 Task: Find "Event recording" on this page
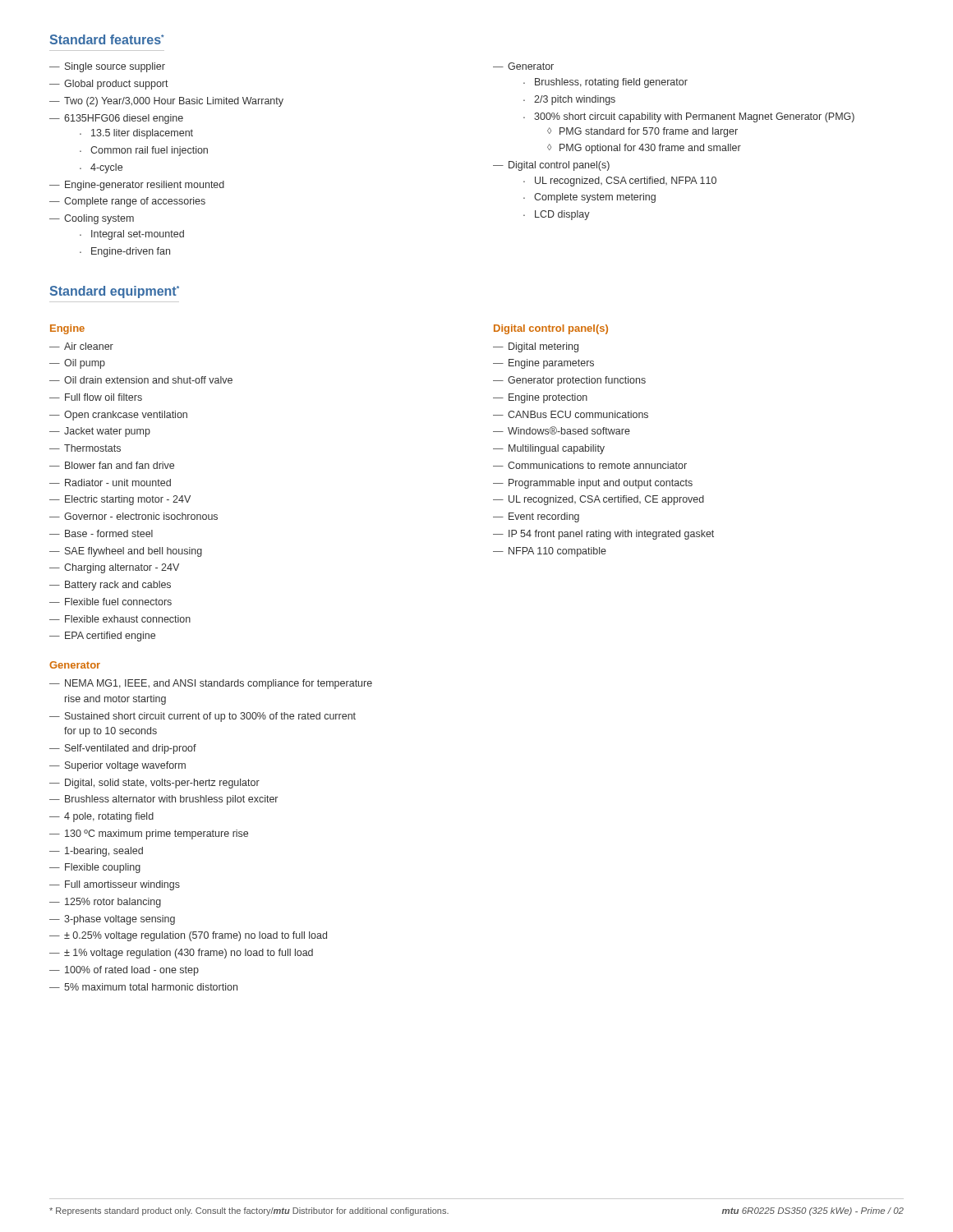coord(544,517)
